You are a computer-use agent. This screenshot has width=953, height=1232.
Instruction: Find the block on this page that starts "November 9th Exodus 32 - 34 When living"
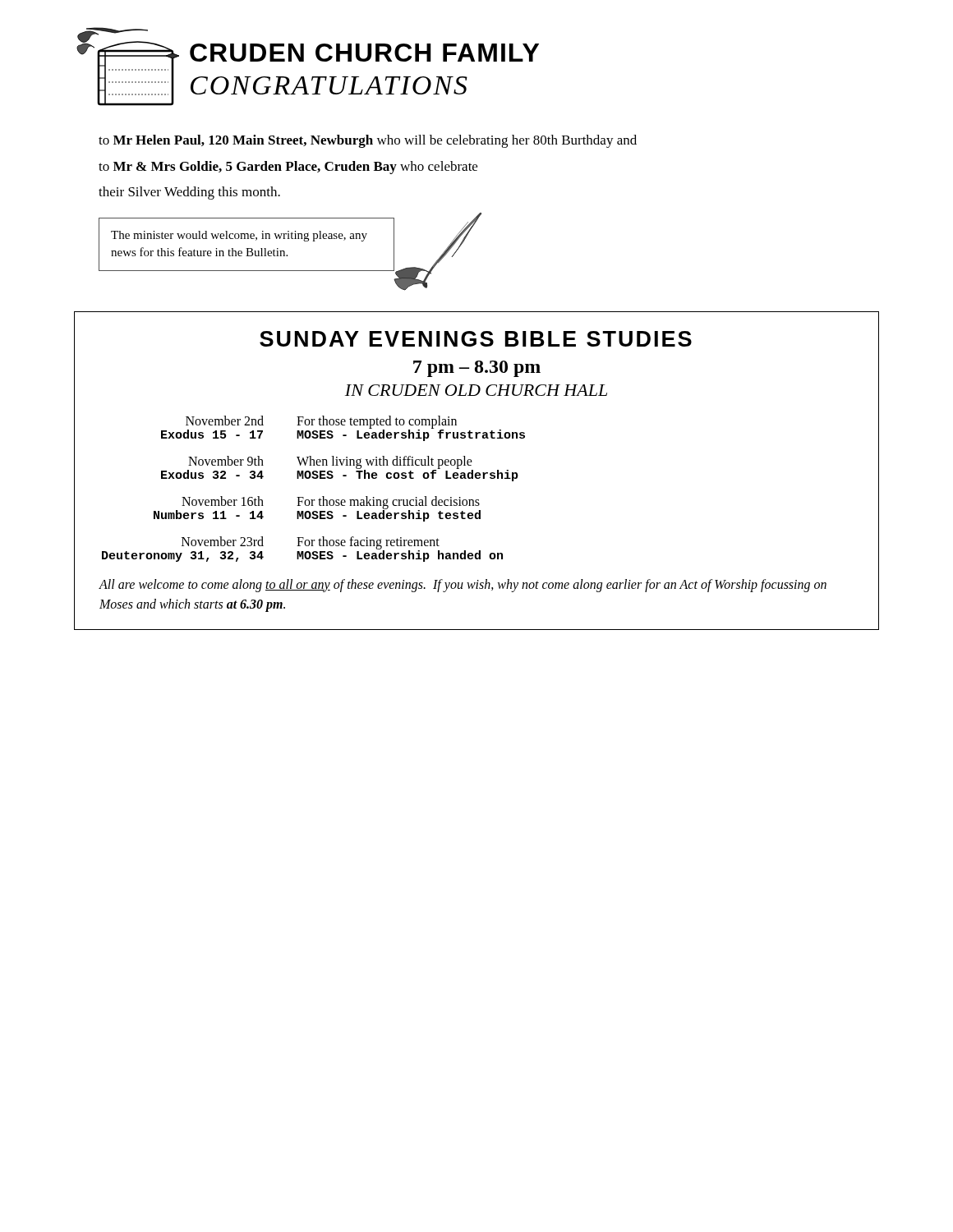pyautogui.click(x=476, y=468)
